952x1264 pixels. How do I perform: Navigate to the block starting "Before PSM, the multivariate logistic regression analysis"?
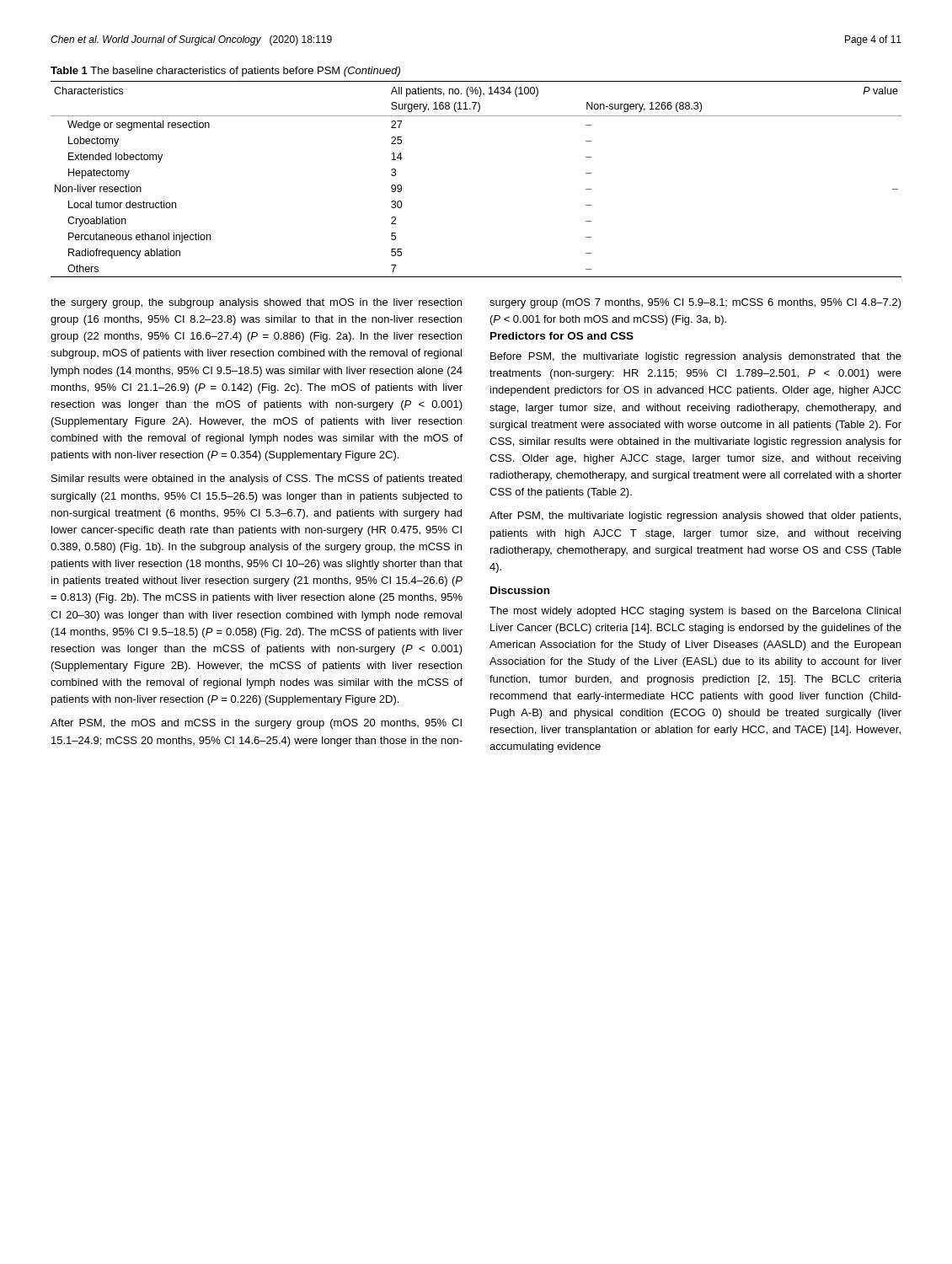[x=695, y=425]
